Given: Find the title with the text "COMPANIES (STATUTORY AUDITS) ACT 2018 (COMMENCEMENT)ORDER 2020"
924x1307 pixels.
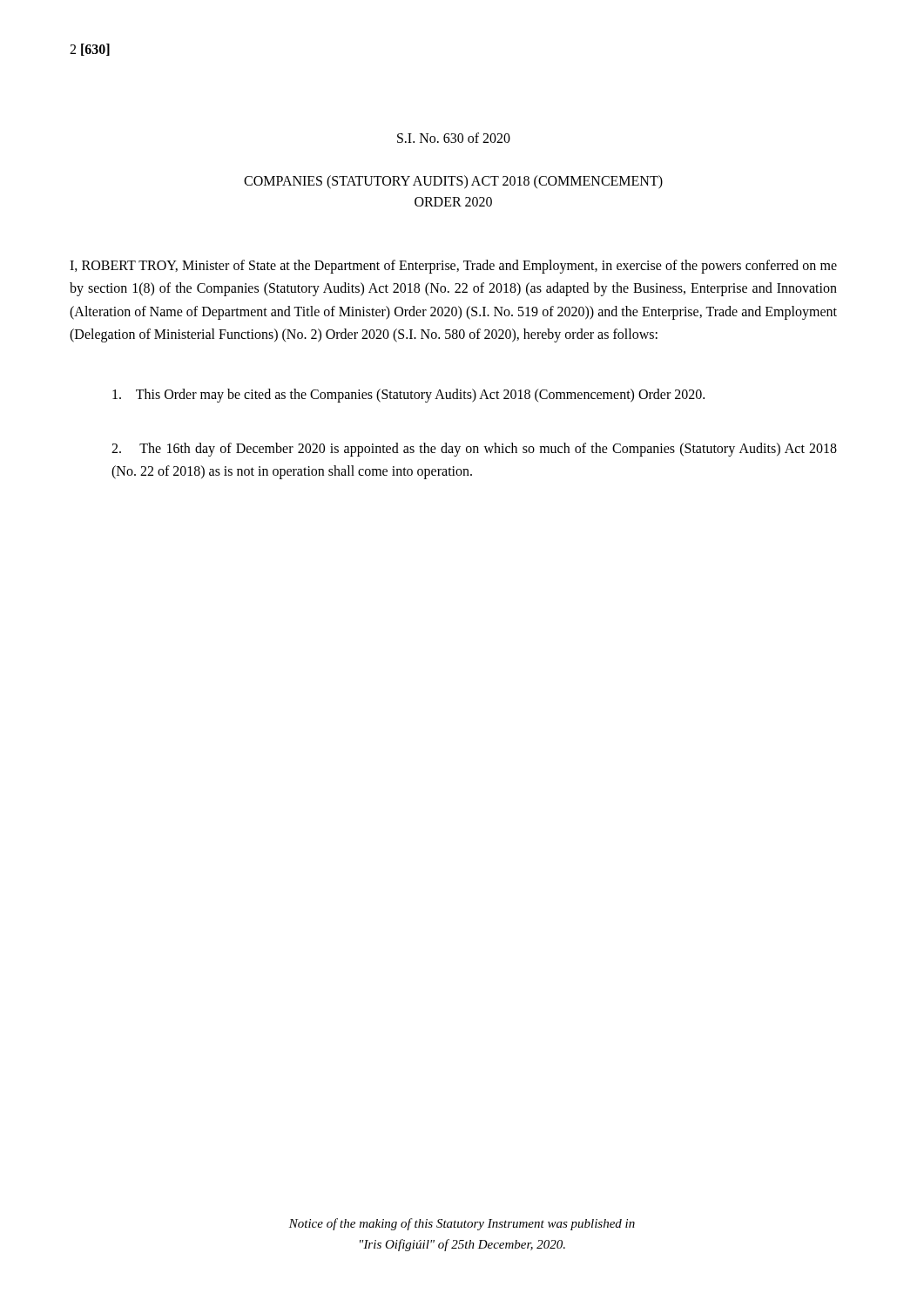Looking at the screenshot, I should pos(453,191).
